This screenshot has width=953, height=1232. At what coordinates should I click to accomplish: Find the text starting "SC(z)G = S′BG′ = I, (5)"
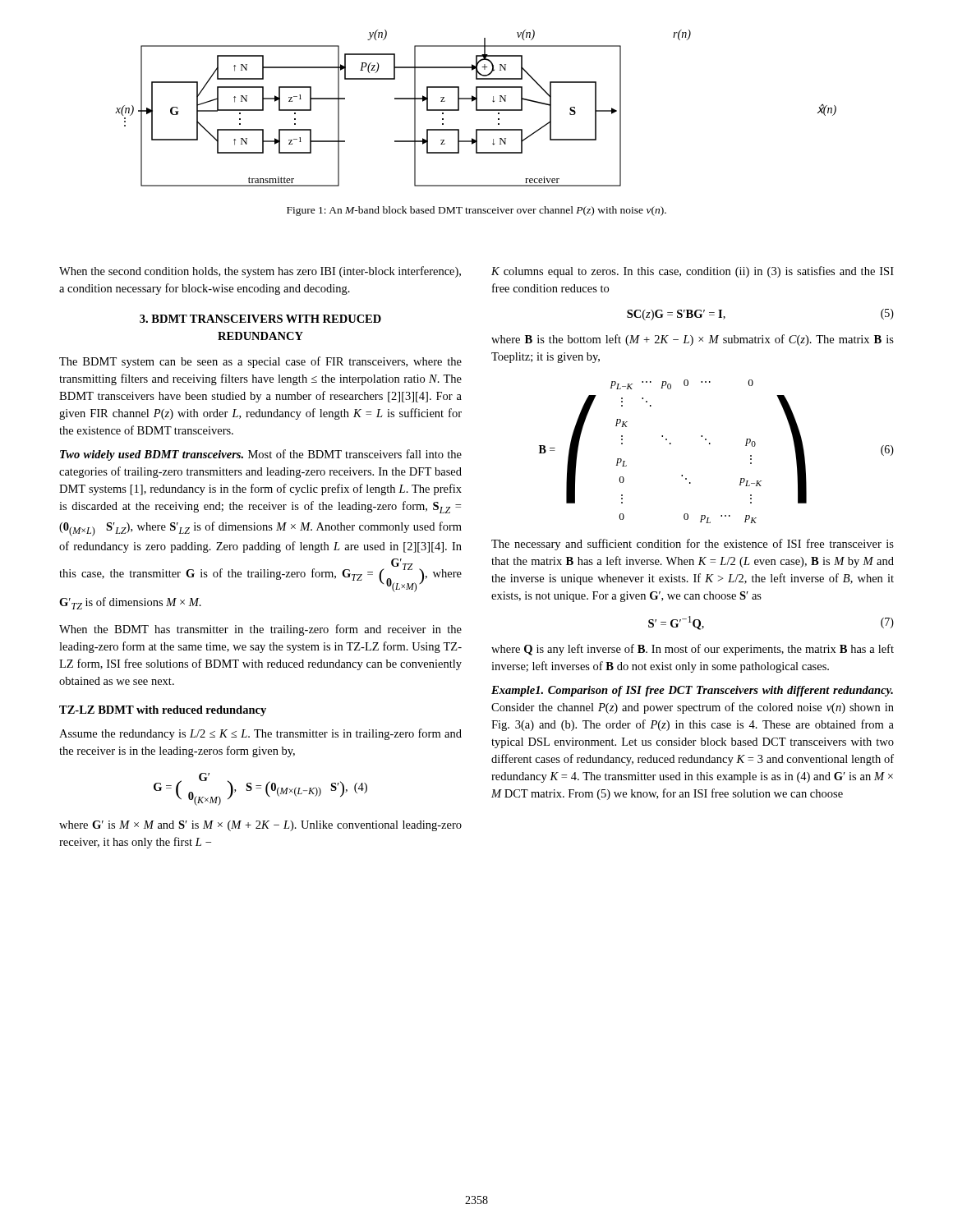pyautogui.click(x=693, y=314)
